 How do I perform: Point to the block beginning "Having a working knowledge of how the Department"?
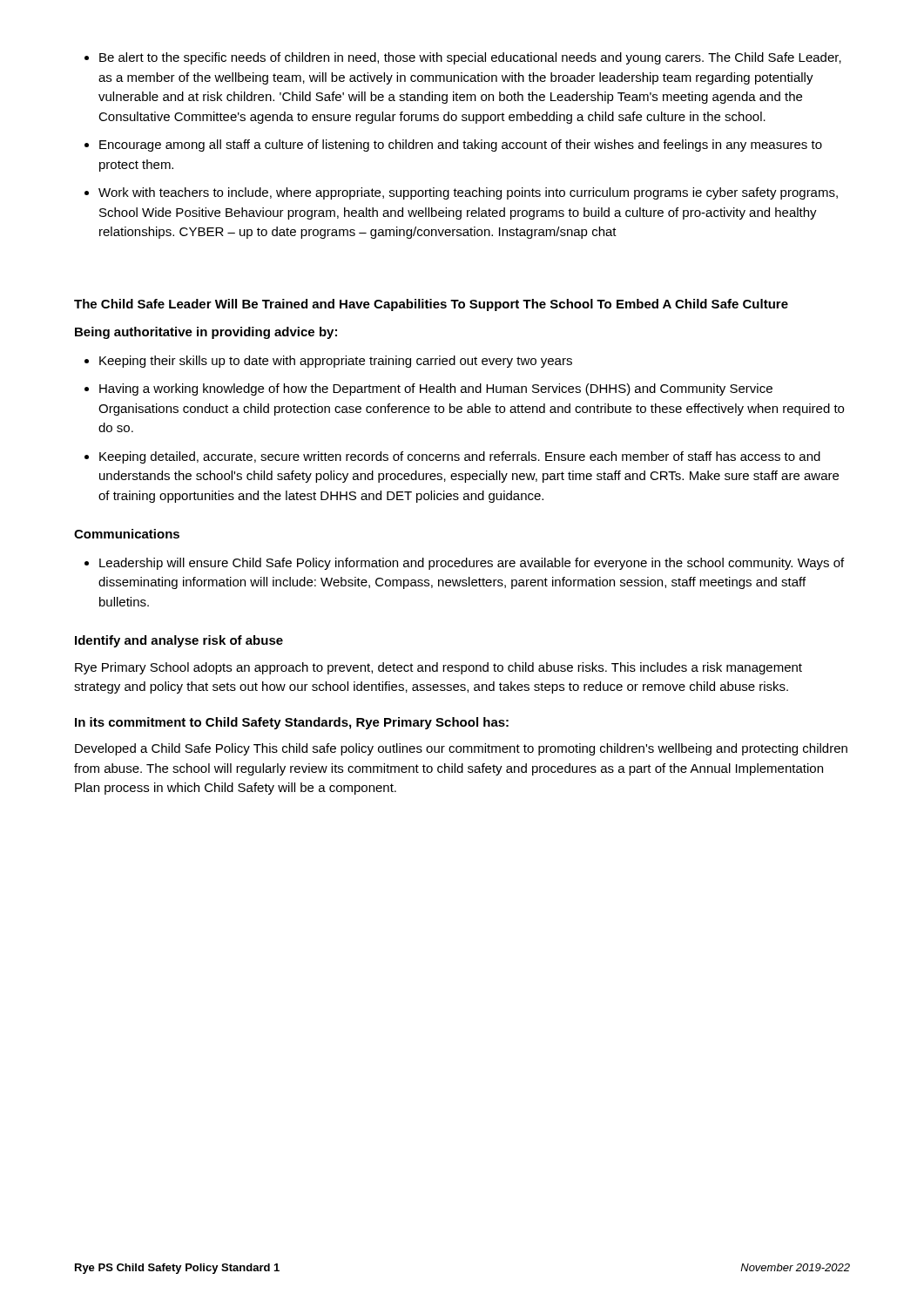point(462,408)
